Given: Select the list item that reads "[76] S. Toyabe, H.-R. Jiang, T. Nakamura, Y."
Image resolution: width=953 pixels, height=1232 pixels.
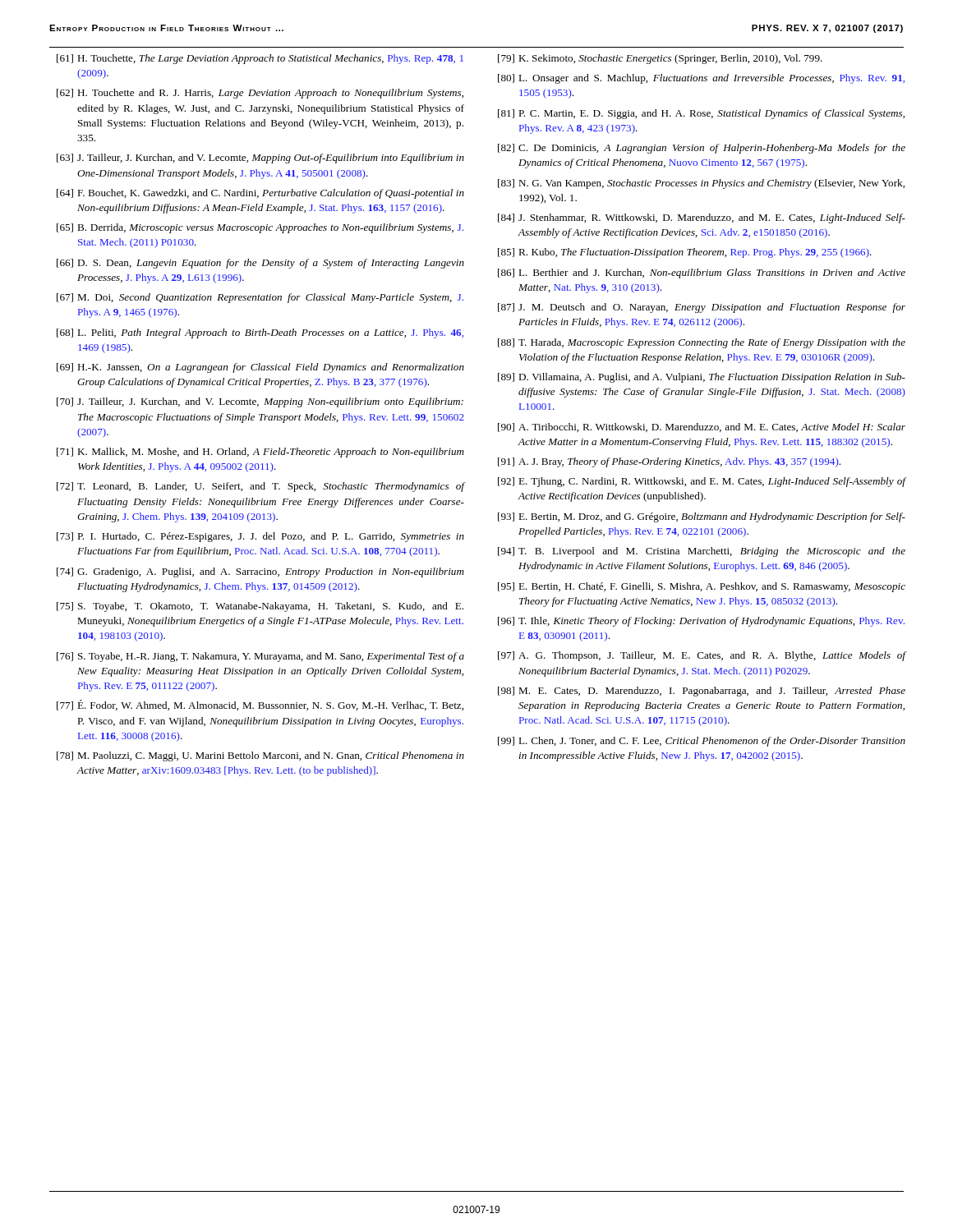Looking at the screenshot, I should click(256, 671).
